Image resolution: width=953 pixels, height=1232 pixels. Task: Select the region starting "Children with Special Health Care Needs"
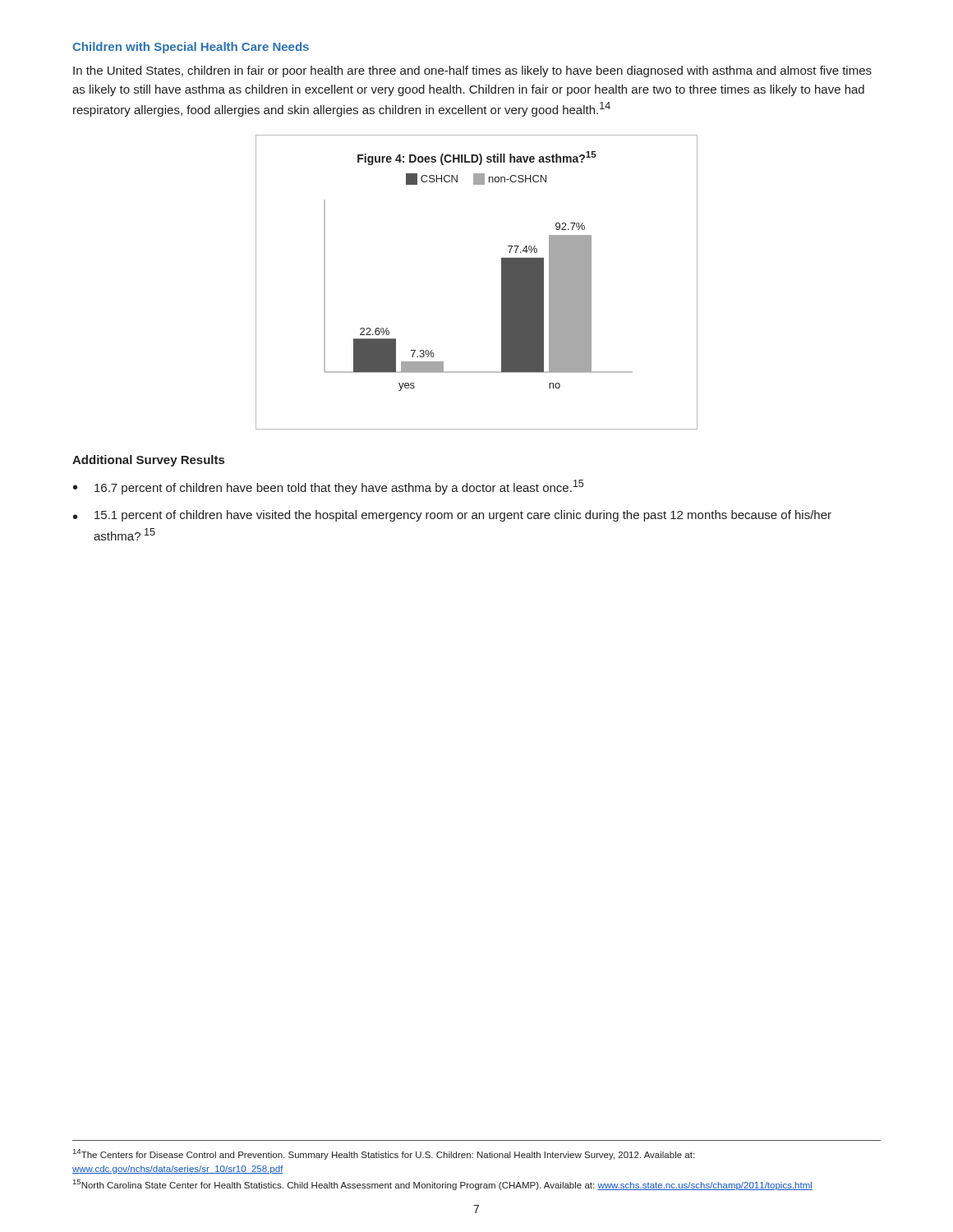pyautogui.click(x=191, y=46)
